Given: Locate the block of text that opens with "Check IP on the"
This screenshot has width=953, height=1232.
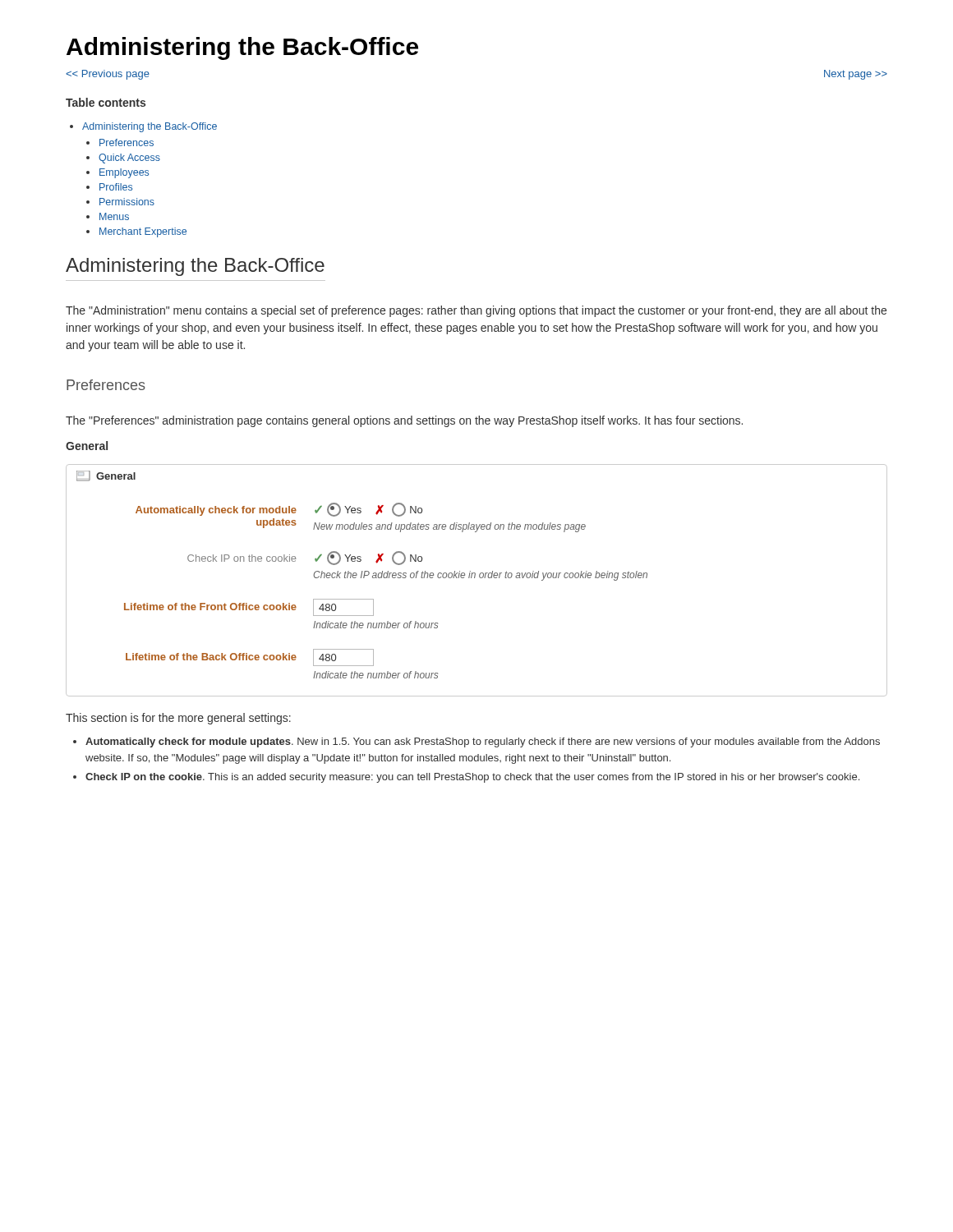Looking at the screenshot, I should point(473,777).
